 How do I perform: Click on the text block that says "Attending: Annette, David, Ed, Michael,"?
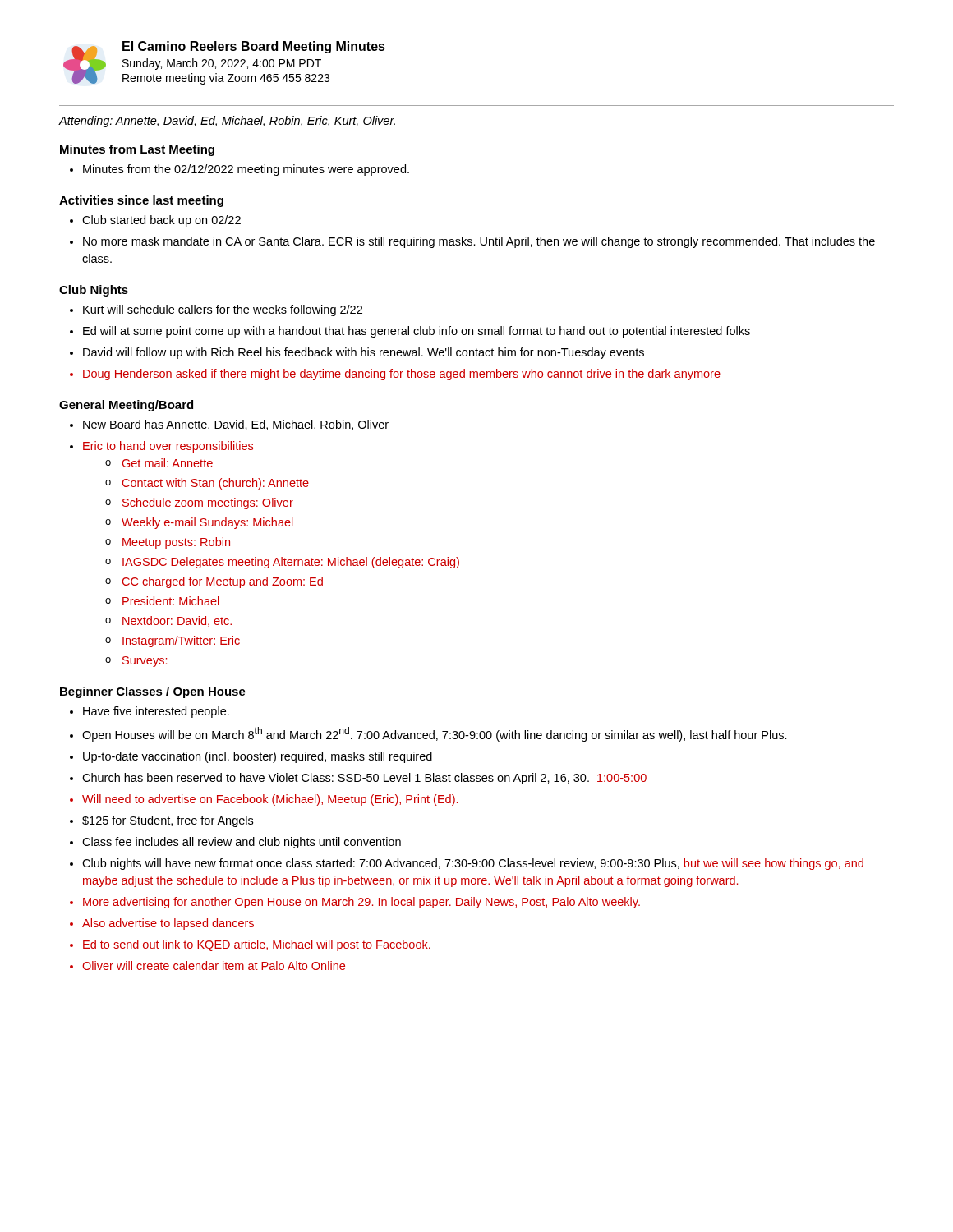pos(228,121)
